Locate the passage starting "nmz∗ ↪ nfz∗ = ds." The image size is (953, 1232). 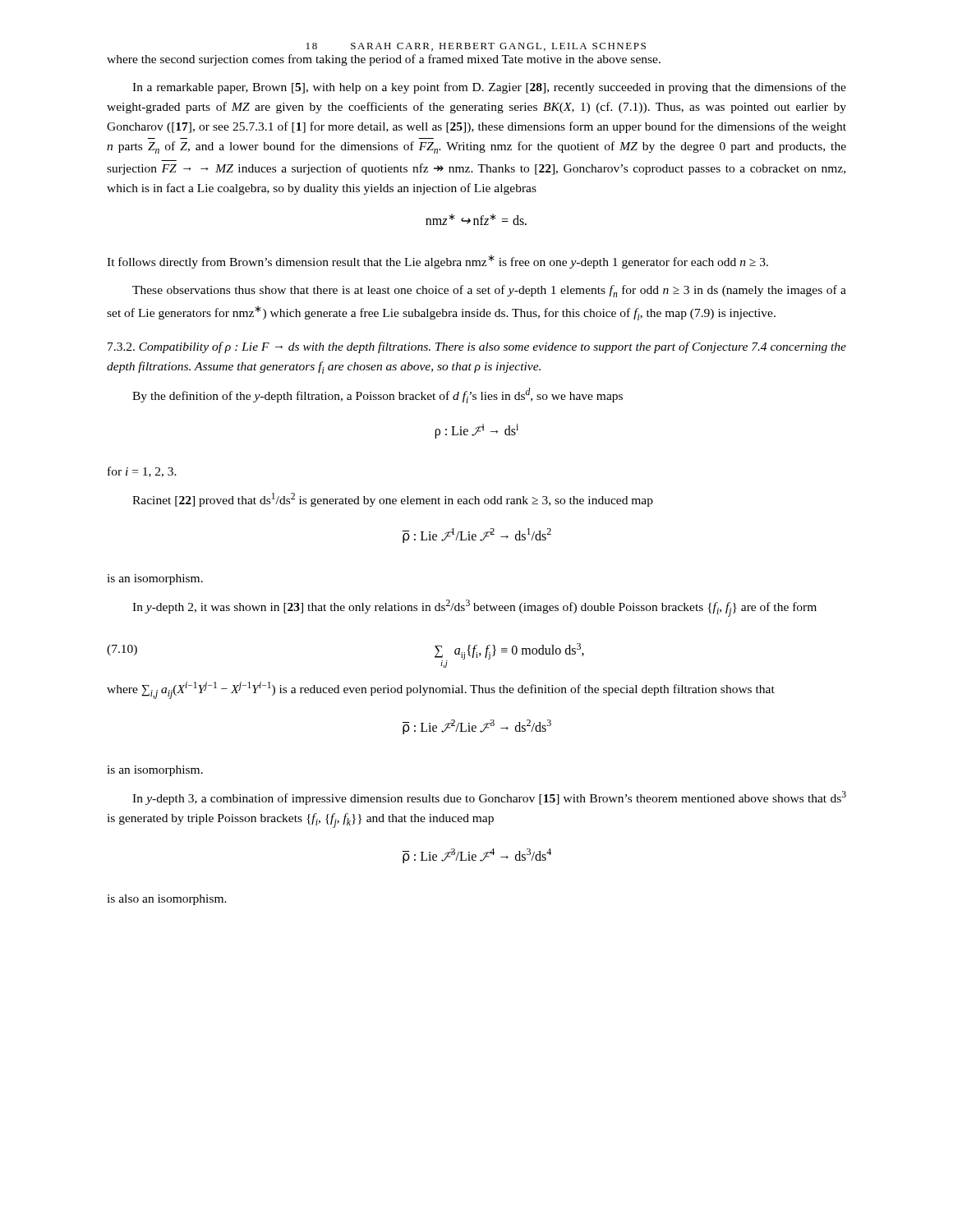pyautogui.click(x=476, y=225)
